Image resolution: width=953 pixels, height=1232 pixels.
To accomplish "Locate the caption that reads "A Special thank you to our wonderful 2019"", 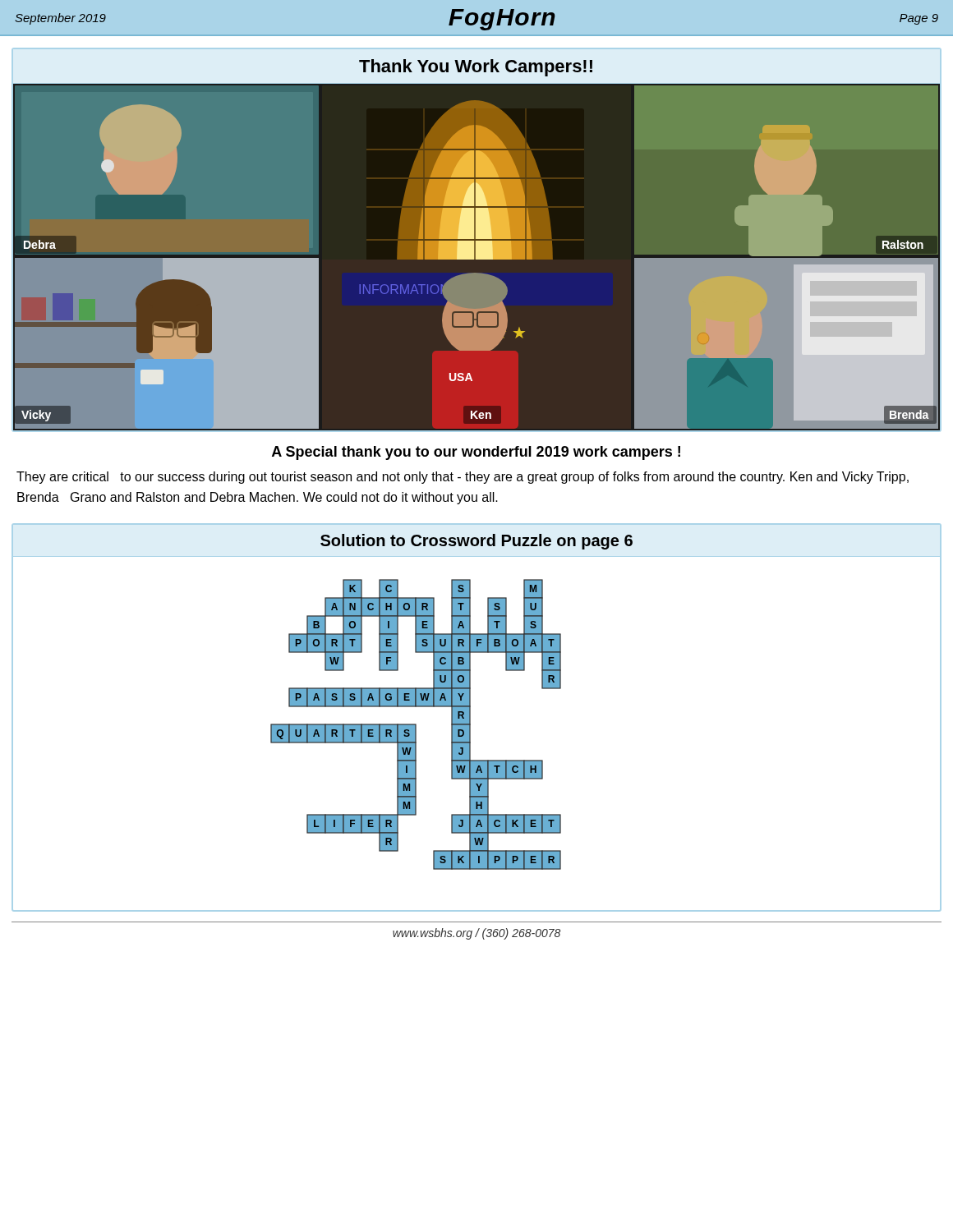I will tap(476, 452).
